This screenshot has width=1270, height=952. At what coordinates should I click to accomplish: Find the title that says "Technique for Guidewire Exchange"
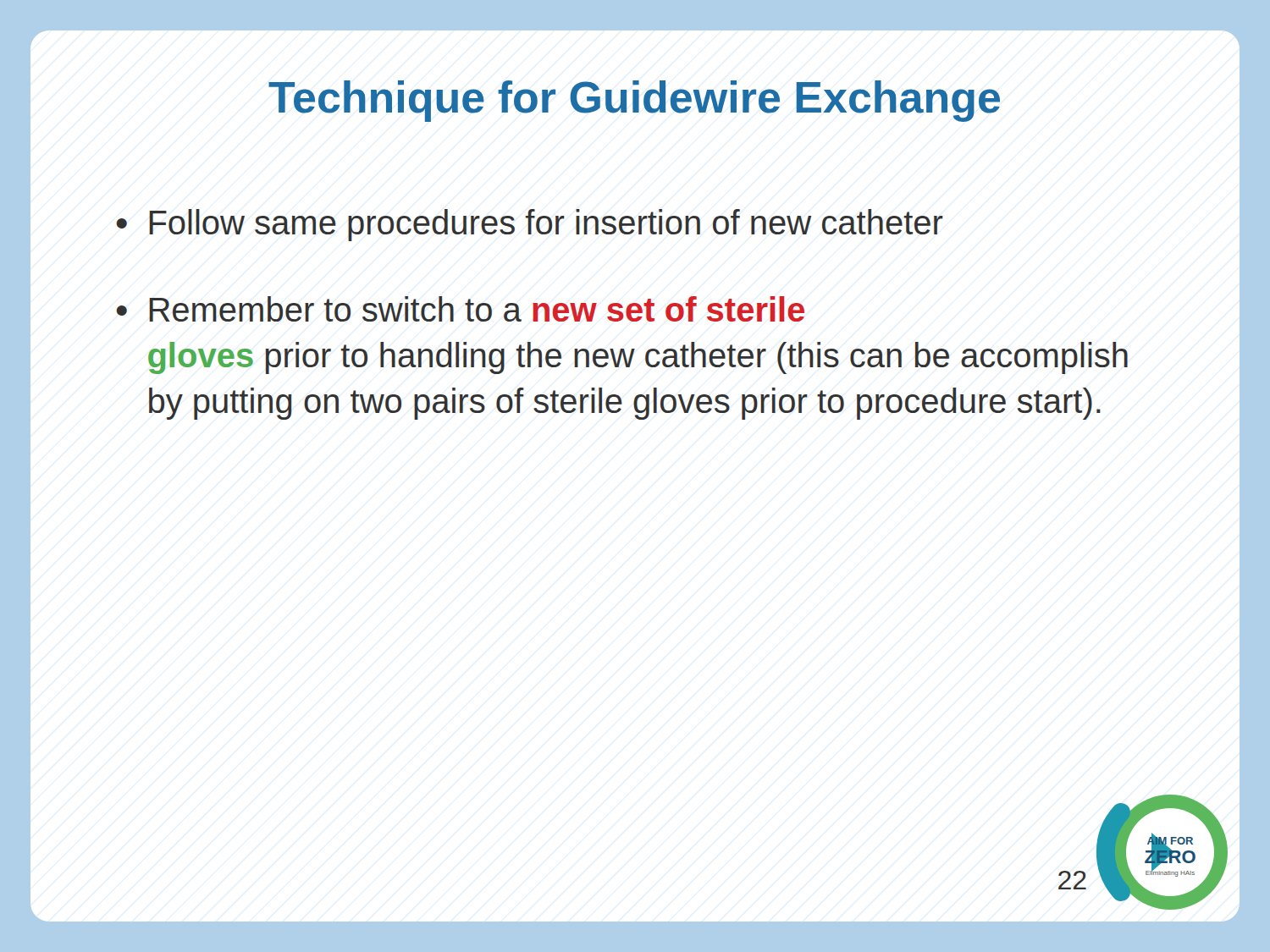coord(635,97)
